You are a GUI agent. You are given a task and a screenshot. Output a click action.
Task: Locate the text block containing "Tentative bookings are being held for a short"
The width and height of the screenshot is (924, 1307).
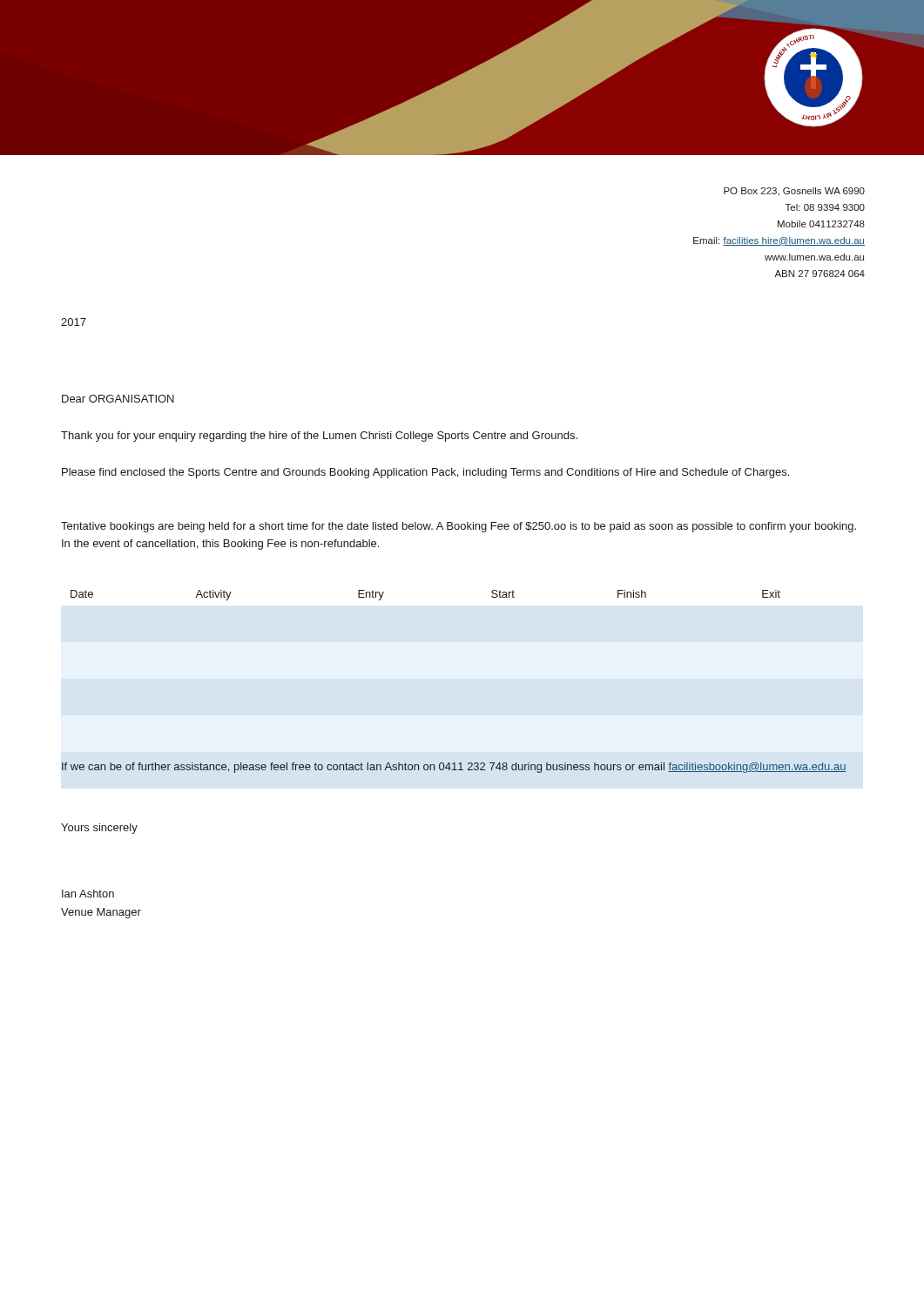click(x=459, y=534)
